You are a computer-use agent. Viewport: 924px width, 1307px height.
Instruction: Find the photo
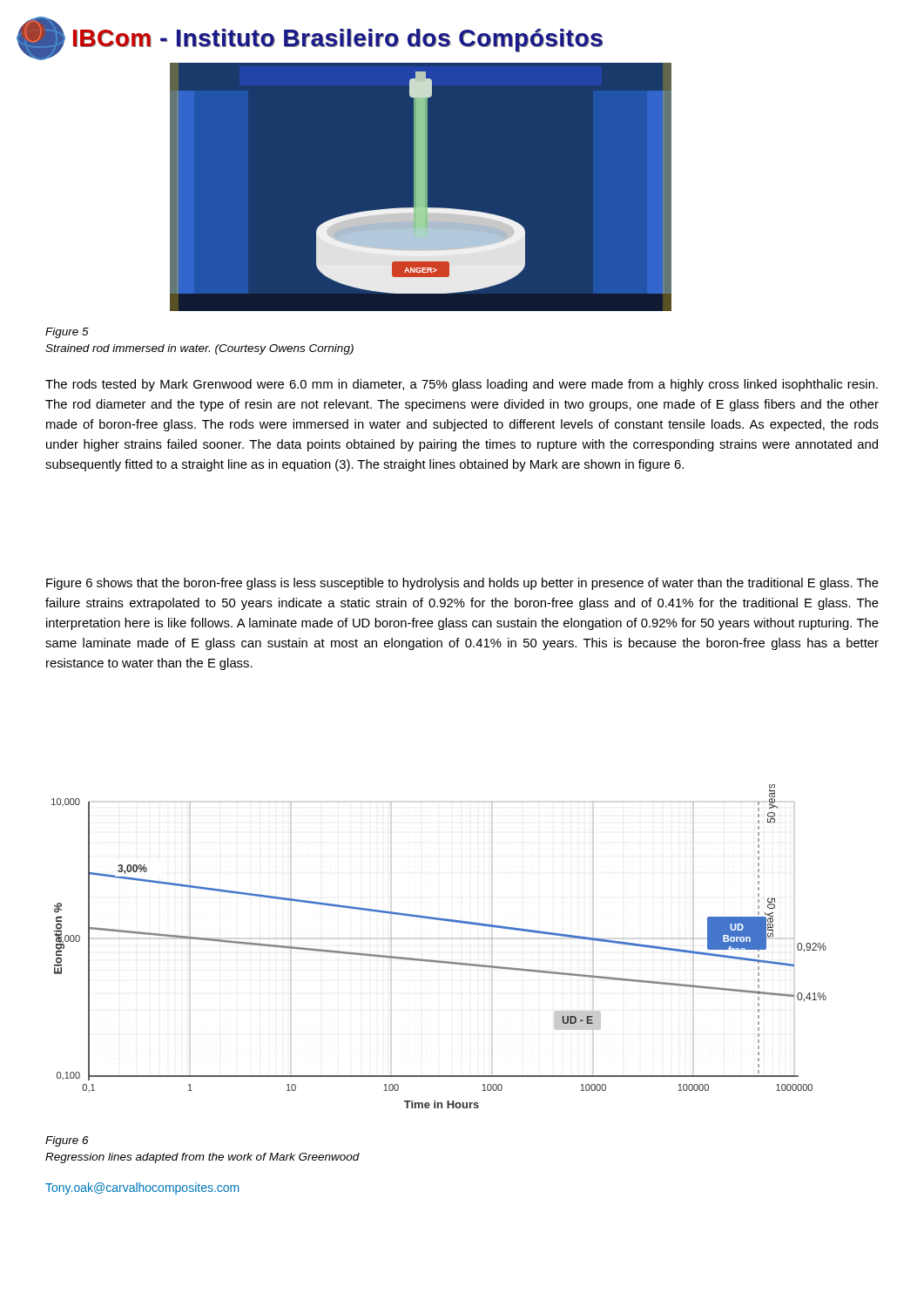click(421, 187)
